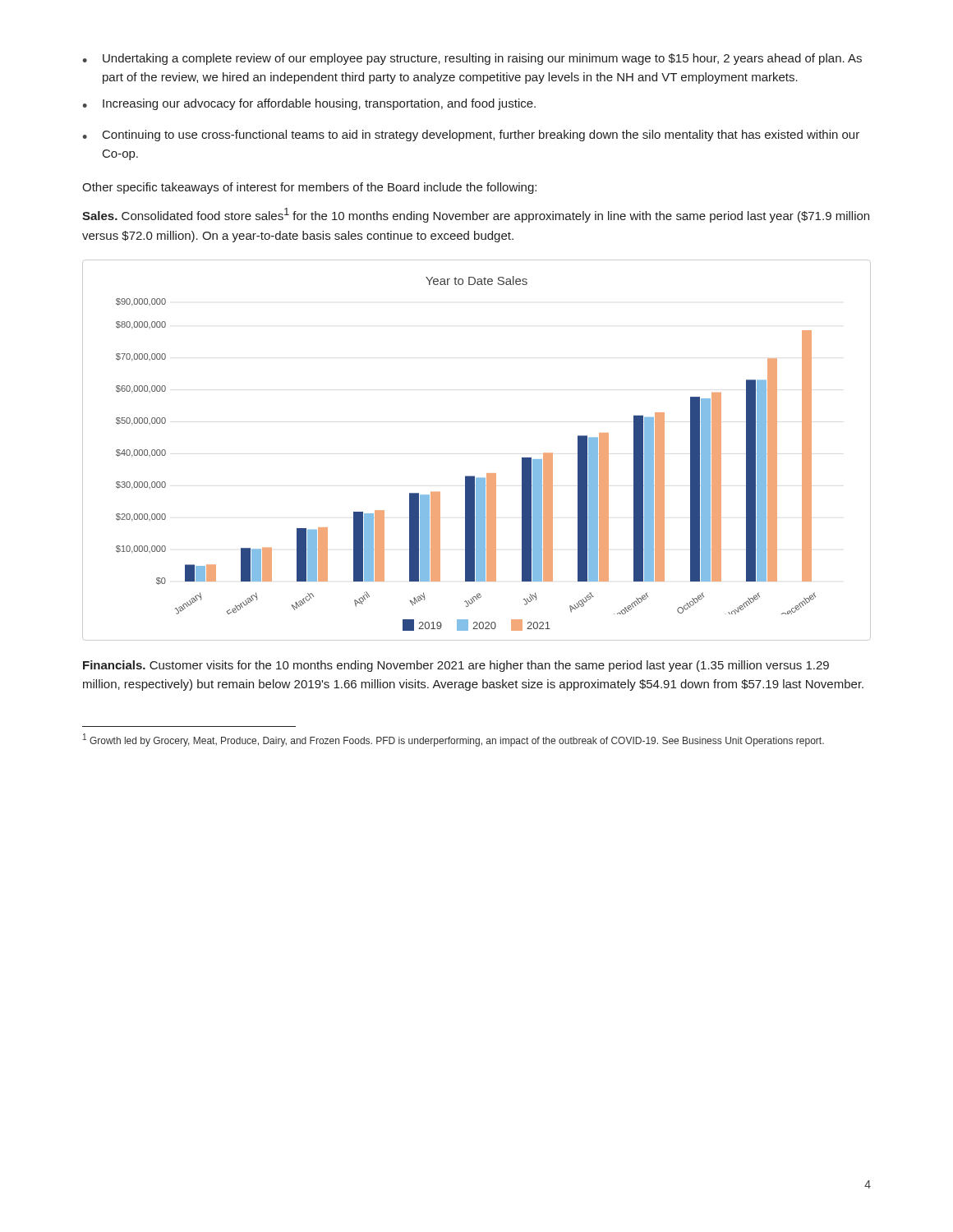Find the text block that reads "Other specific takeaways of interest for members"
953x1232 pixels.
(x=310, y=187)
